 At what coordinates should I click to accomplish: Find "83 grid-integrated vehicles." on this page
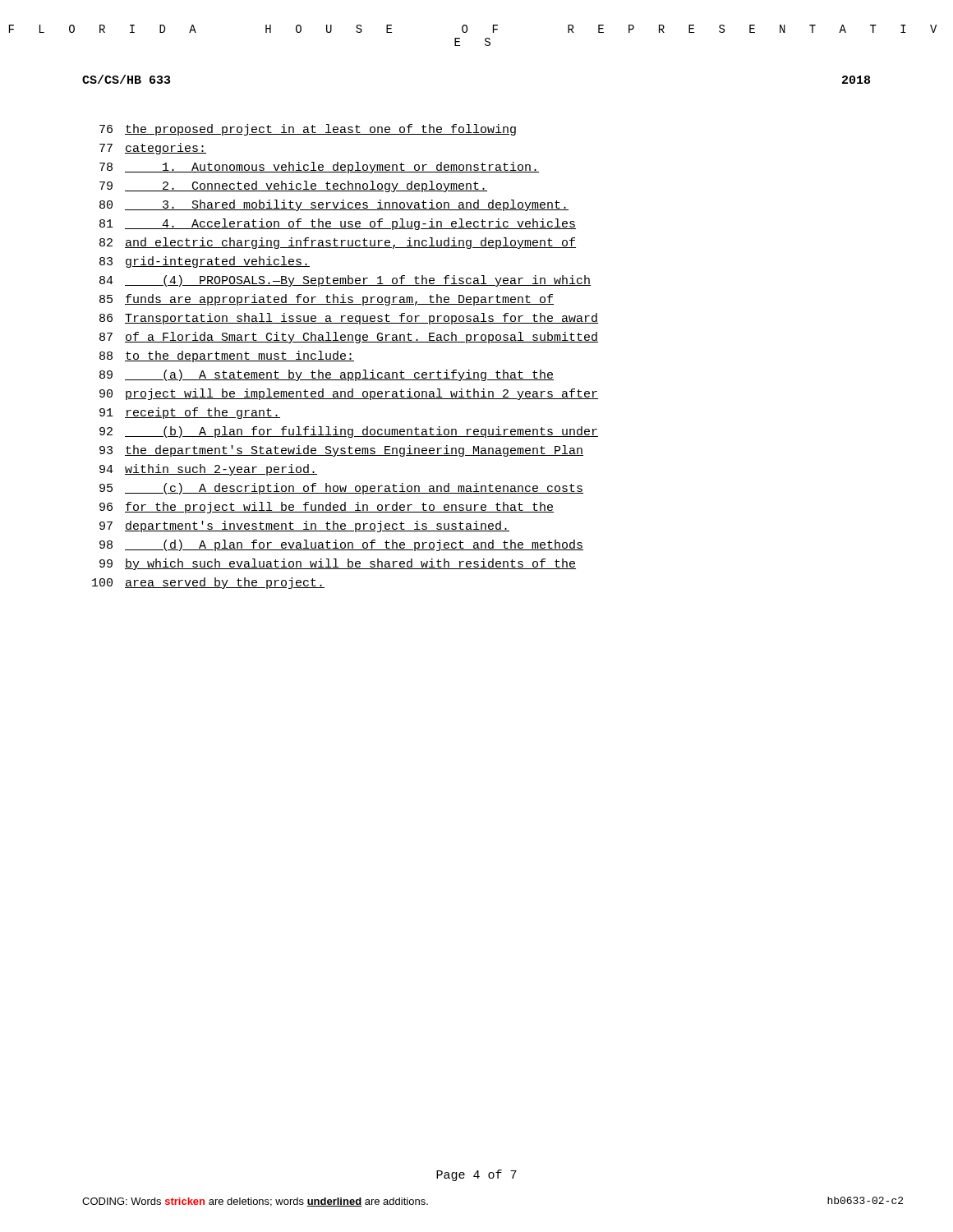point(205,262)
